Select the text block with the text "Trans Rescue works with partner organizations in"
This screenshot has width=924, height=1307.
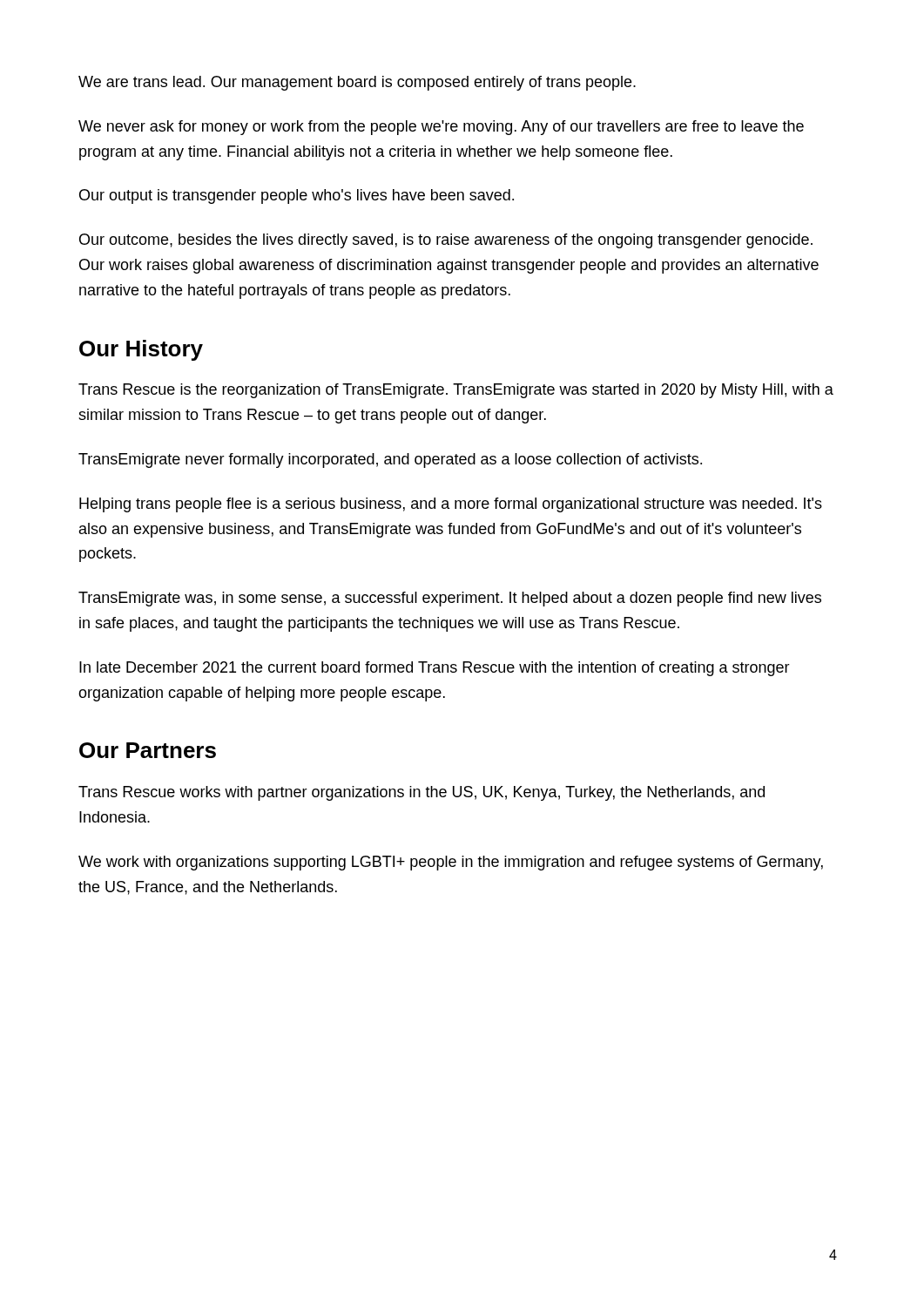tap(422, 805)
